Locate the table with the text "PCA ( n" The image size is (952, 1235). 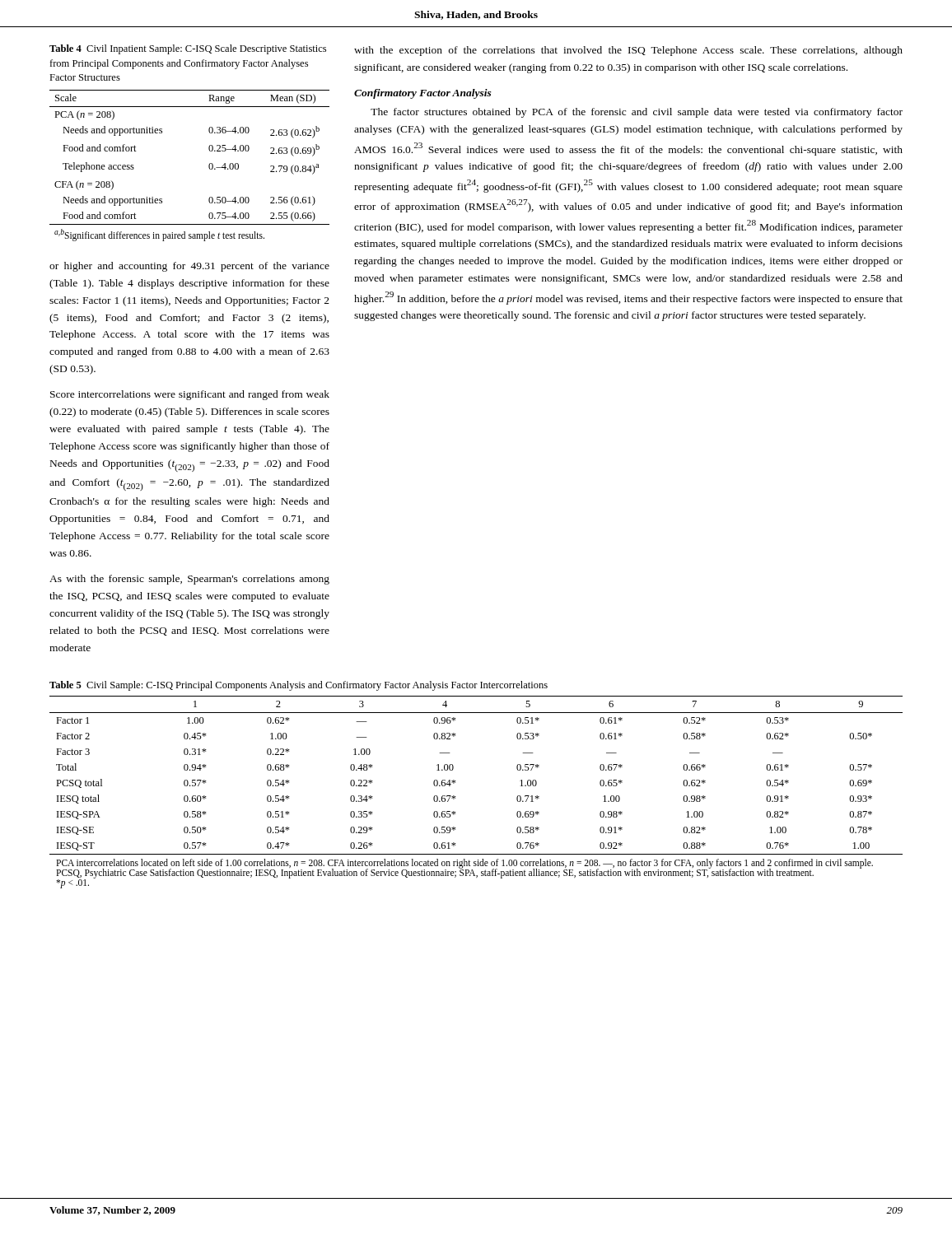(189, 166)
